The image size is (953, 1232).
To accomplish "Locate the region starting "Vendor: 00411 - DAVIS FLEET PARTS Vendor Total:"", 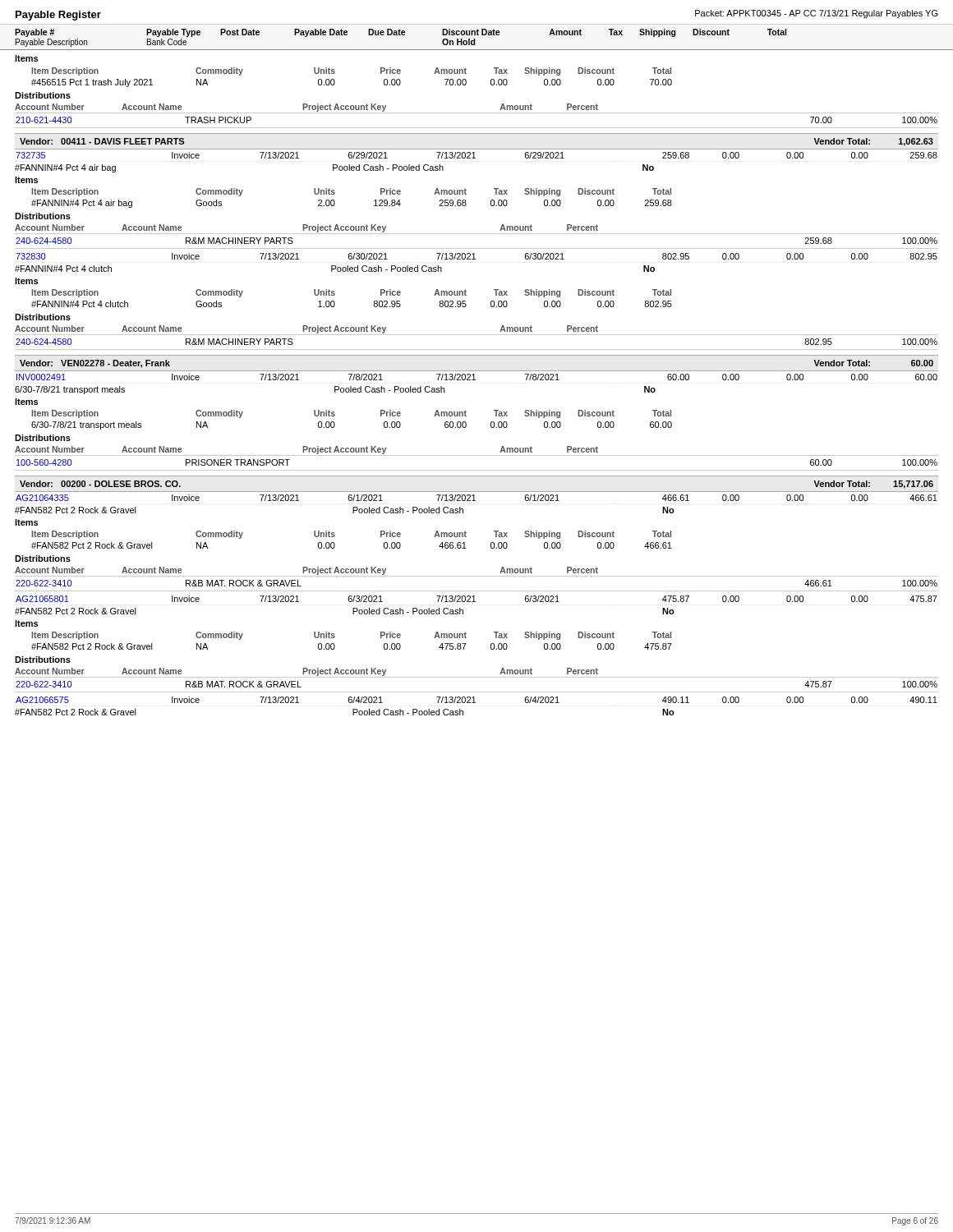I will (x=476, y=141).
